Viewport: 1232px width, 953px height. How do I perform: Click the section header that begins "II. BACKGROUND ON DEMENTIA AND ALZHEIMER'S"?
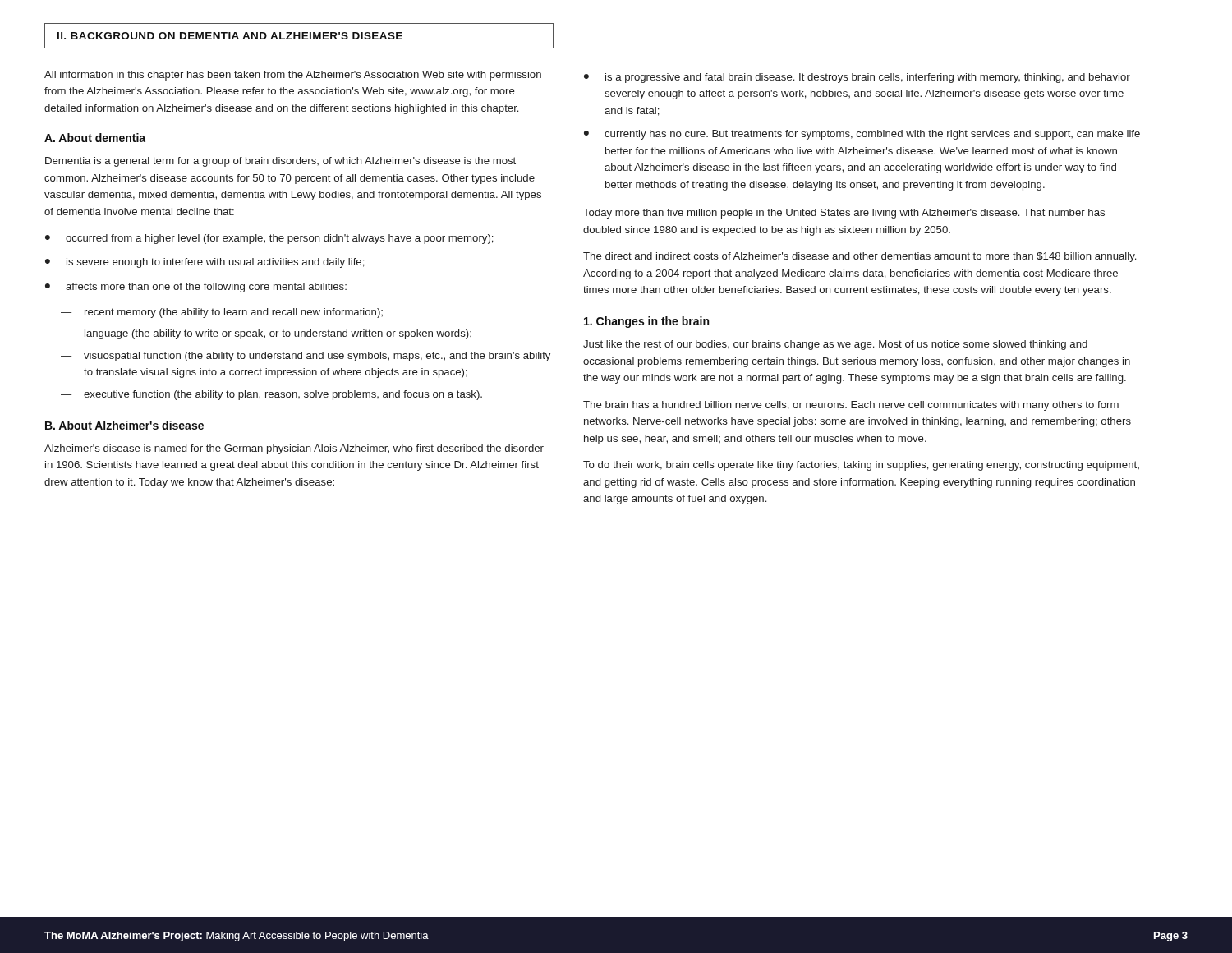pos(299,36)
